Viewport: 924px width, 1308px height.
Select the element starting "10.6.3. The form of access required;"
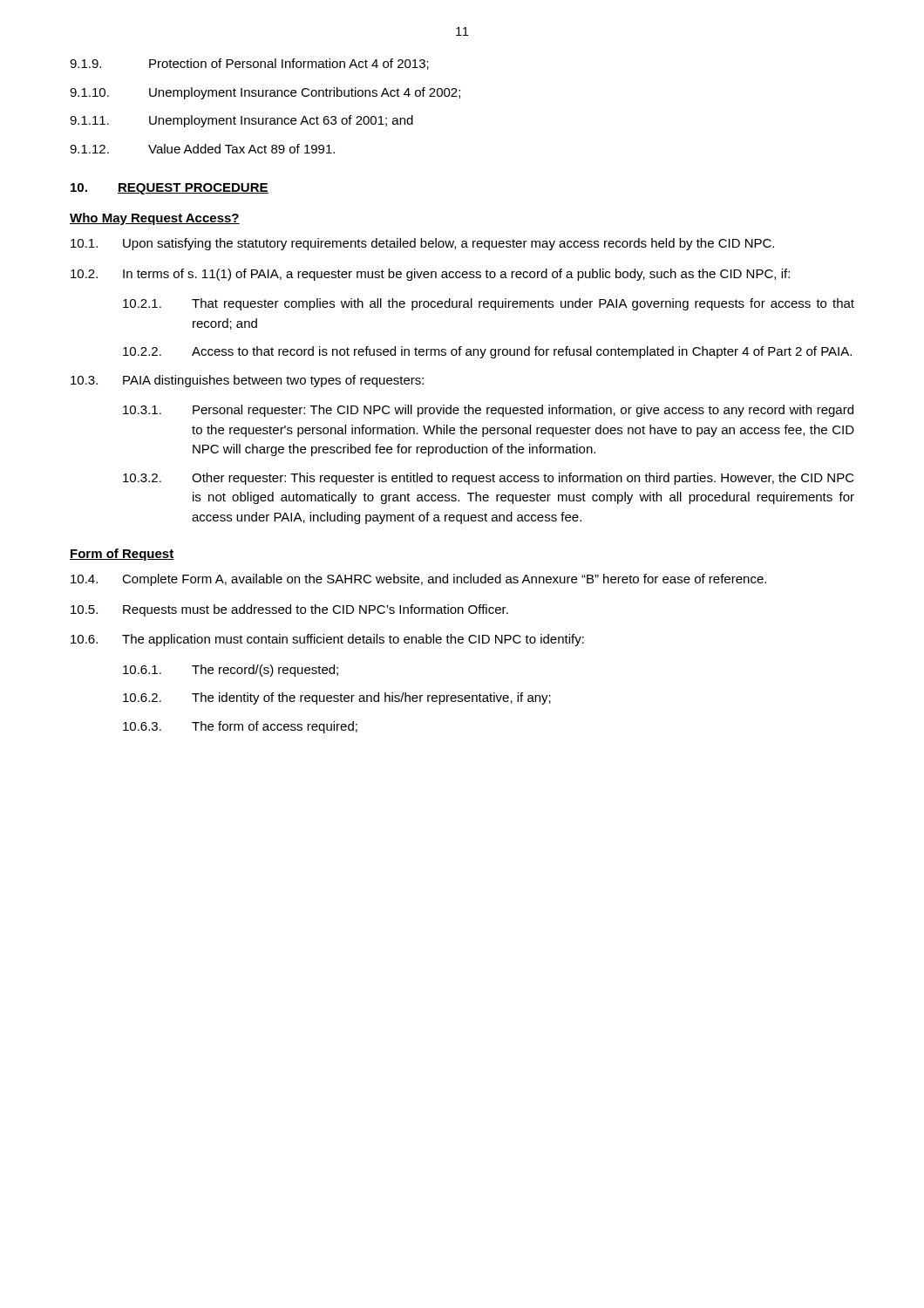(x=240, y=727)
